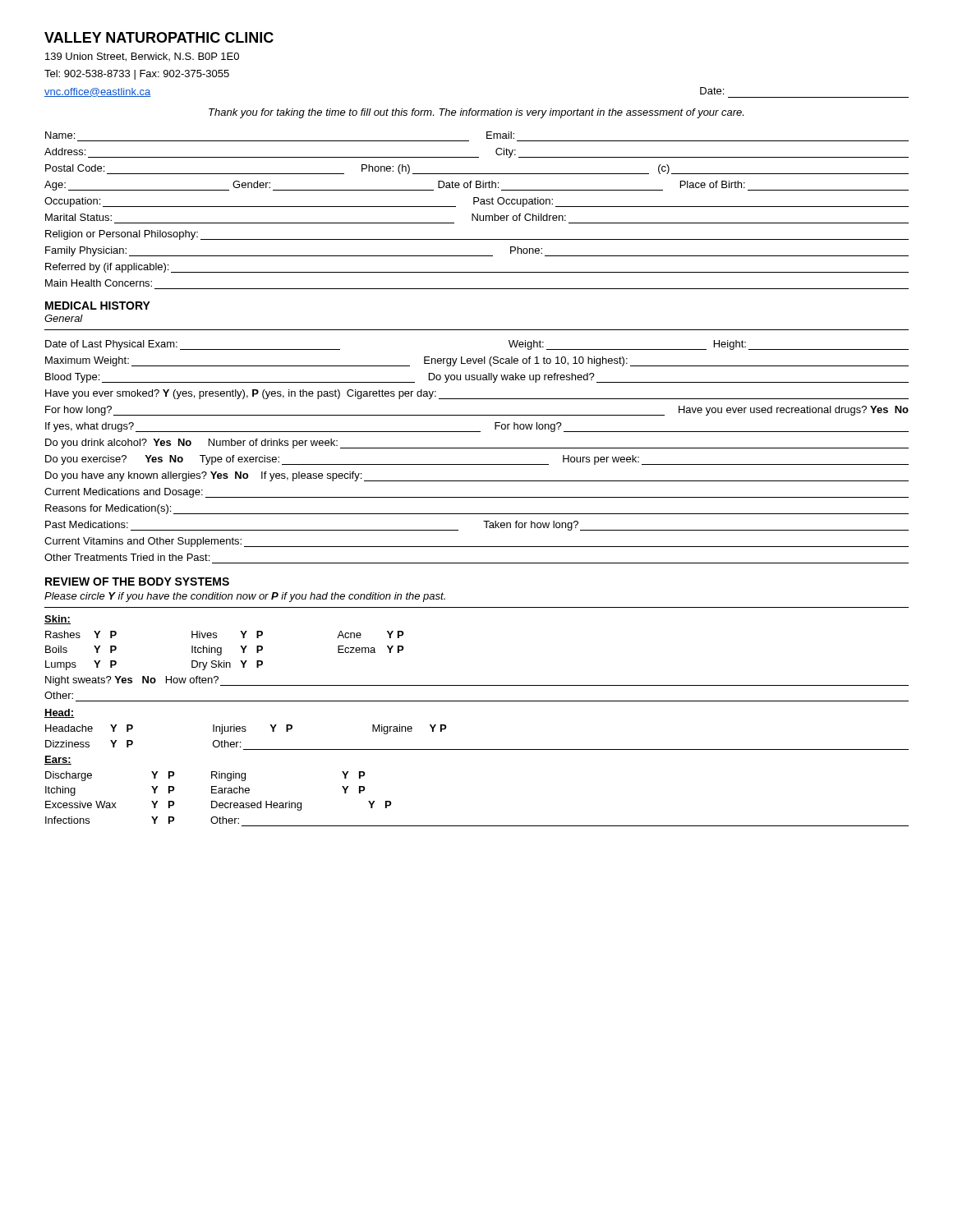Find the text starting "Please circle Y if you"
The image size is (953, 1232).
245,596
